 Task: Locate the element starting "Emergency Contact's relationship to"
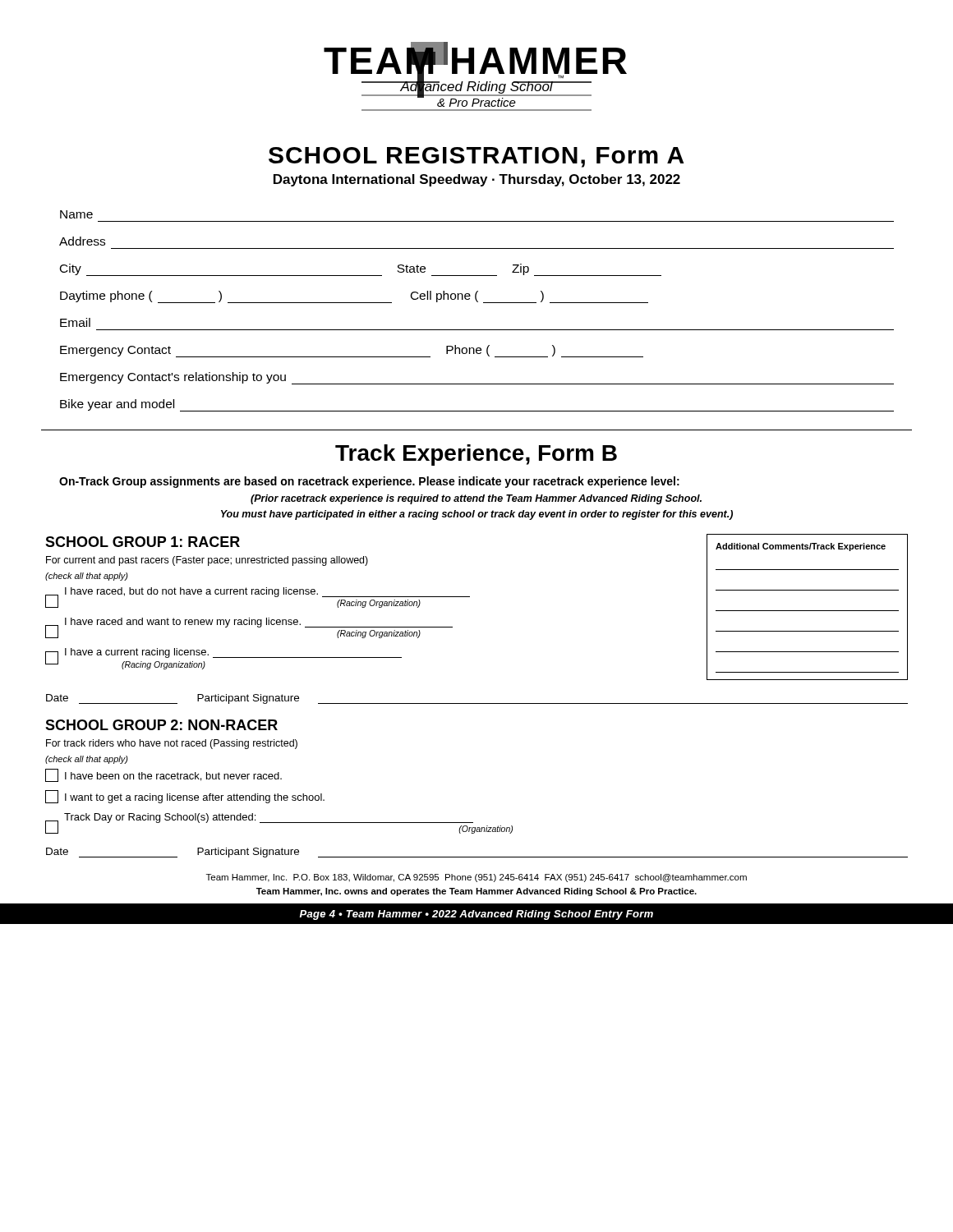pos(476,377)
